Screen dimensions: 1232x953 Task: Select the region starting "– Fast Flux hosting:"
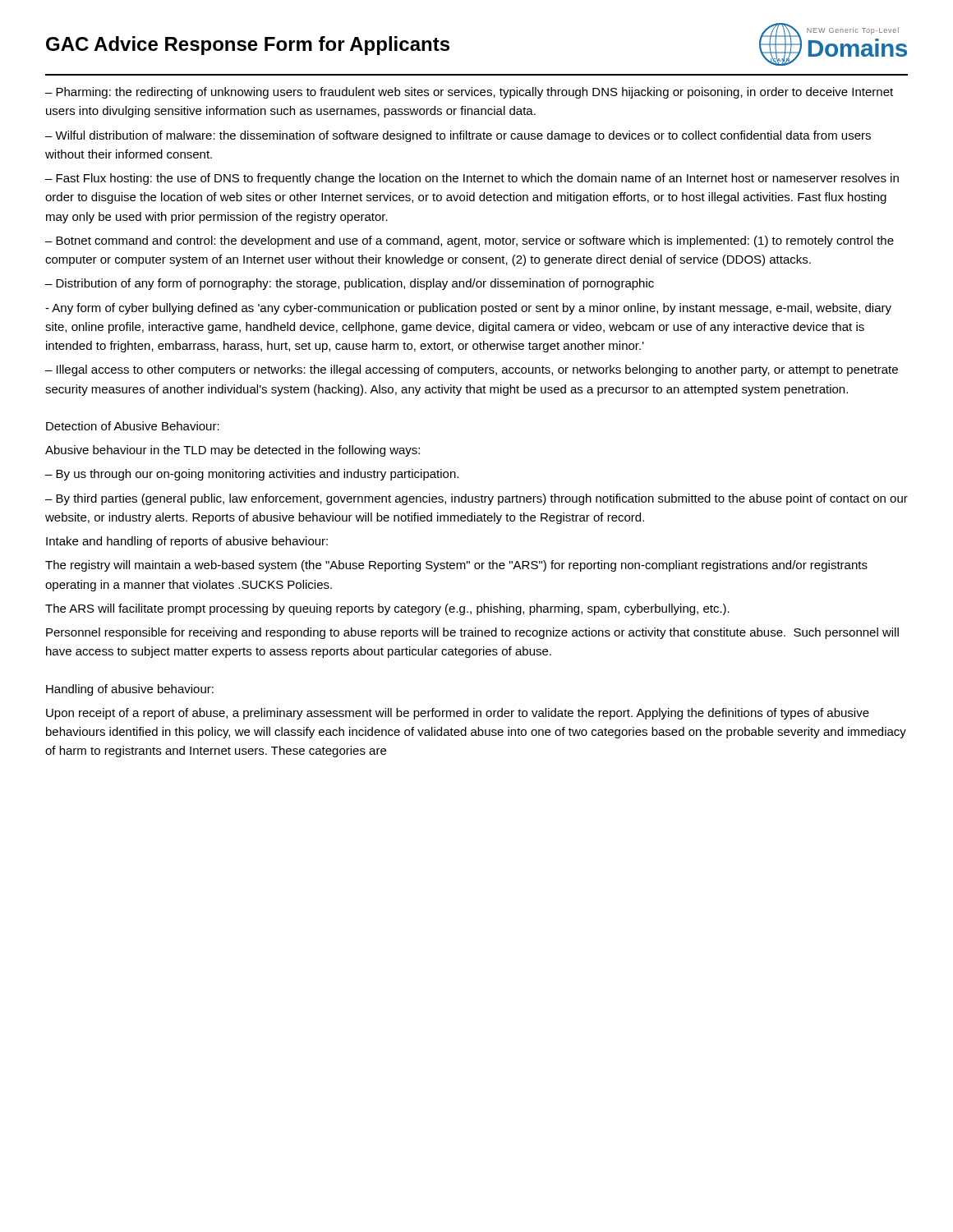pos(472,197)
